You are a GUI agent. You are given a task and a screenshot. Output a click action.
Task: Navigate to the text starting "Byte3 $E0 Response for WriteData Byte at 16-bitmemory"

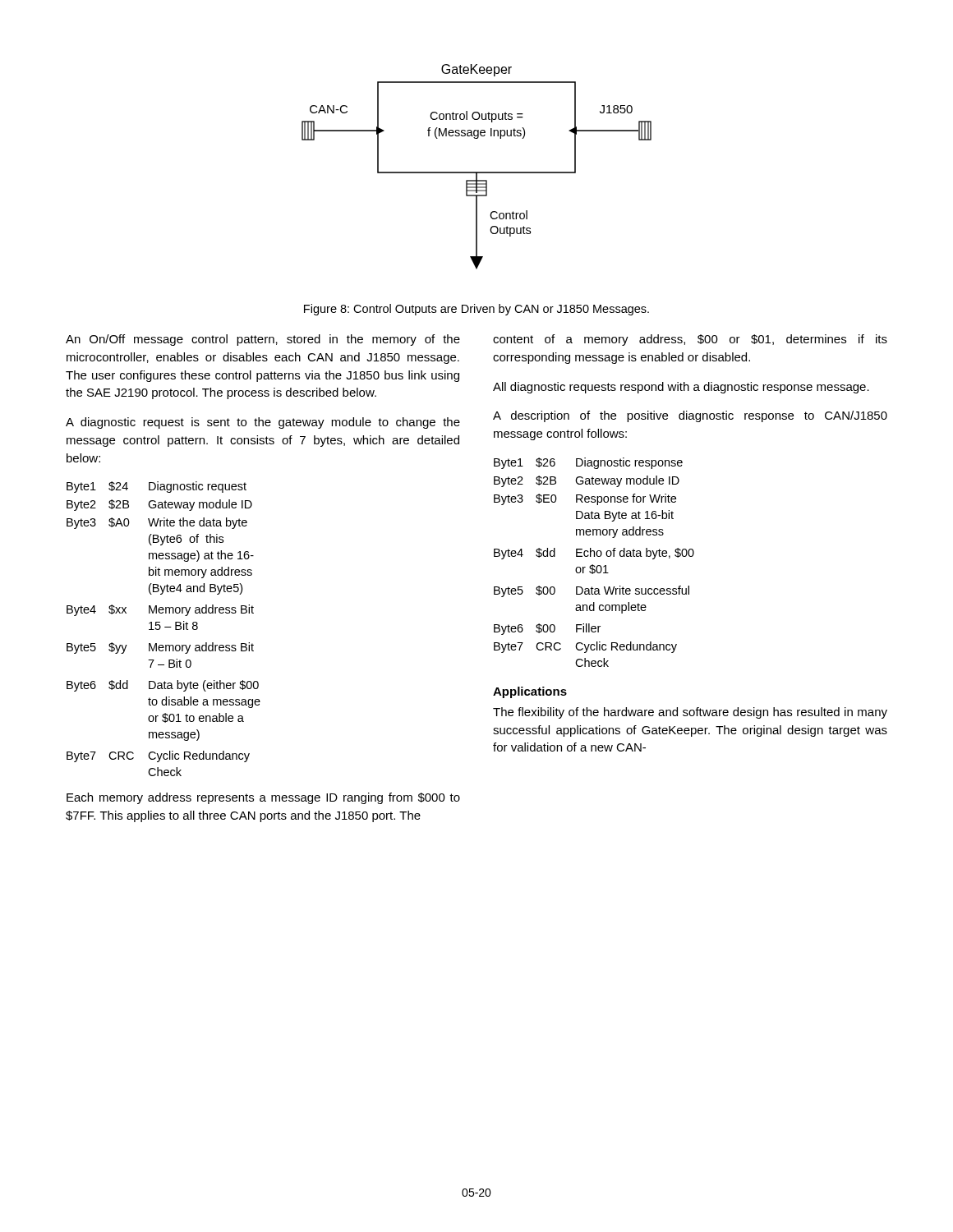tap(585, 499)
